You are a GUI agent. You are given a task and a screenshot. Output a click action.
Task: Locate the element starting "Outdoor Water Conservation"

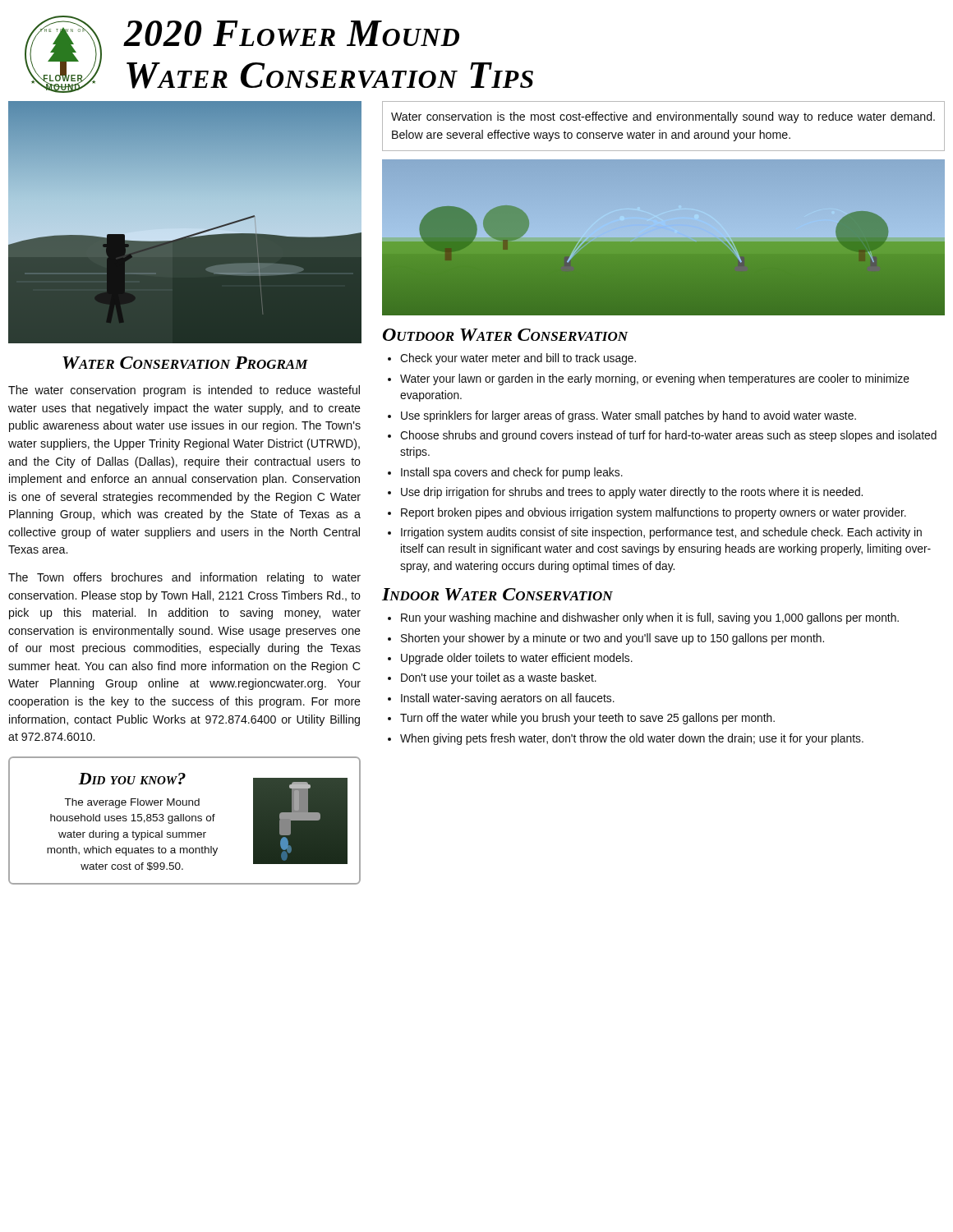click(505, 335)
